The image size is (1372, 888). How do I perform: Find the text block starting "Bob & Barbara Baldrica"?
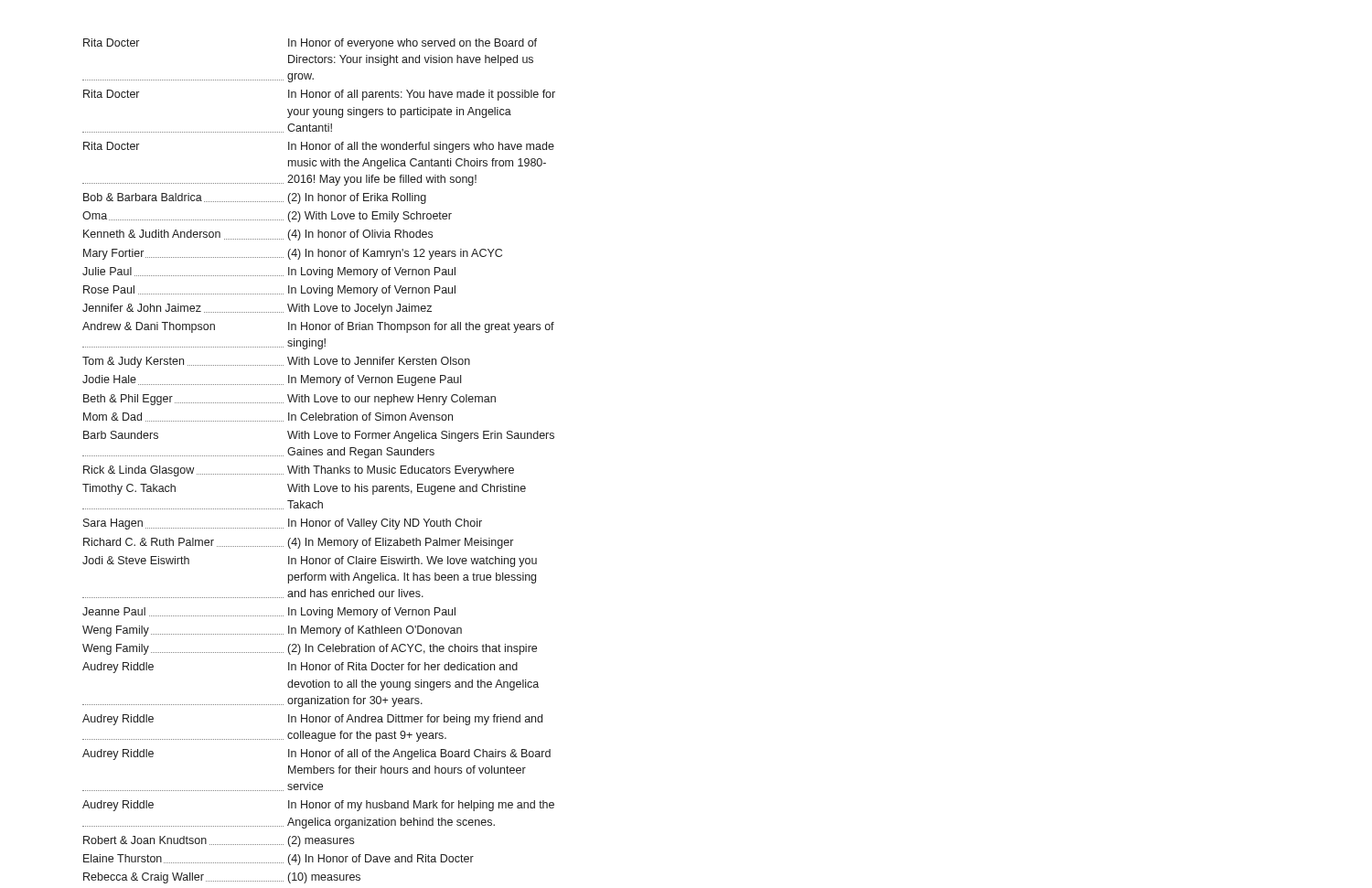pyautogui.click(x=320, y=198)
